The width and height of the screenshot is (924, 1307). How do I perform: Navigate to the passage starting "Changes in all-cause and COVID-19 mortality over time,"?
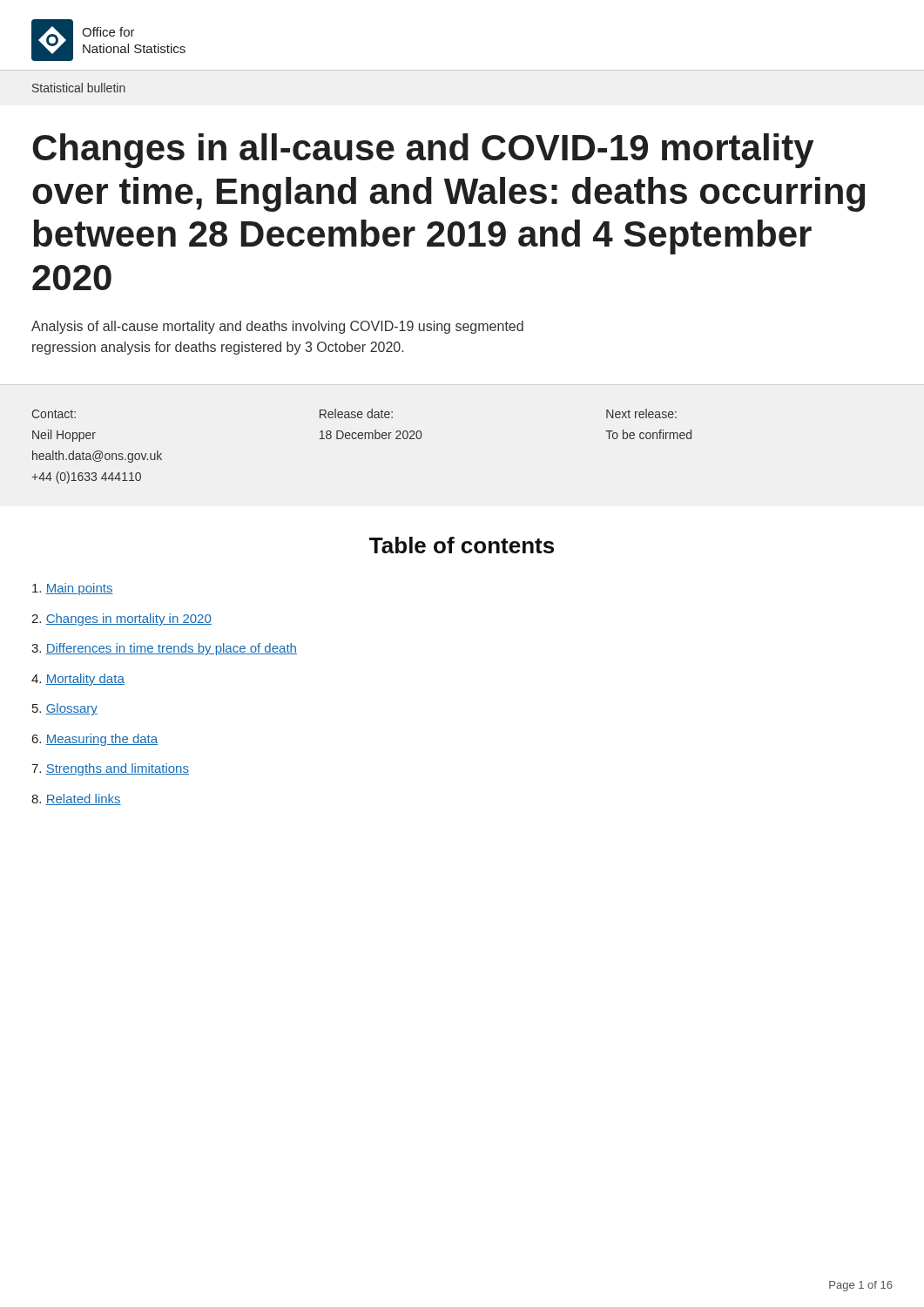point(449,212)
